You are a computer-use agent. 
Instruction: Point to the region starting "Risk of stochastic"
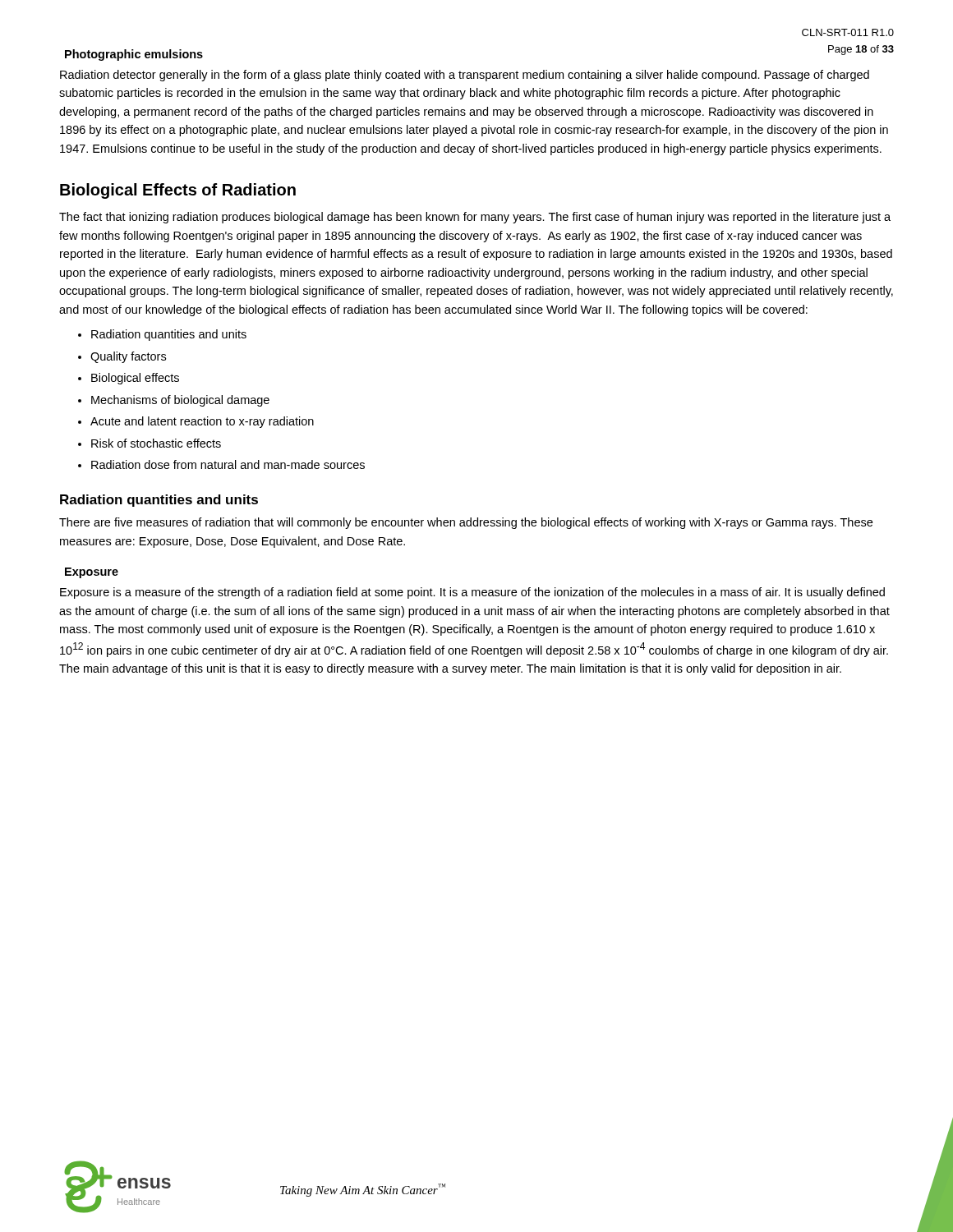click(x=150, y=443)
